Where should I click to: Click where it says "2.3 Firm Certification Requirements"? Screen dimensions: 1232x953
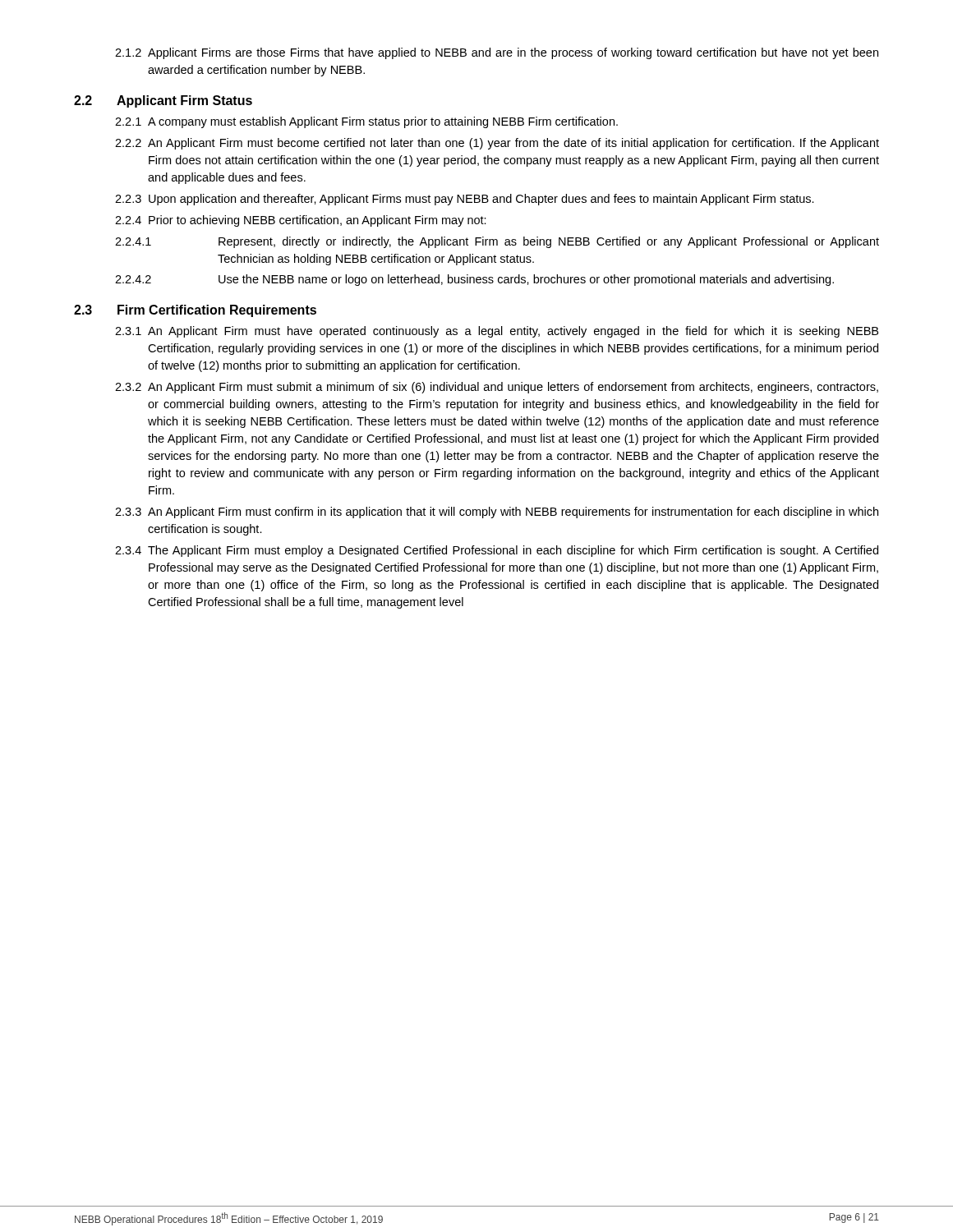point(195,311)
